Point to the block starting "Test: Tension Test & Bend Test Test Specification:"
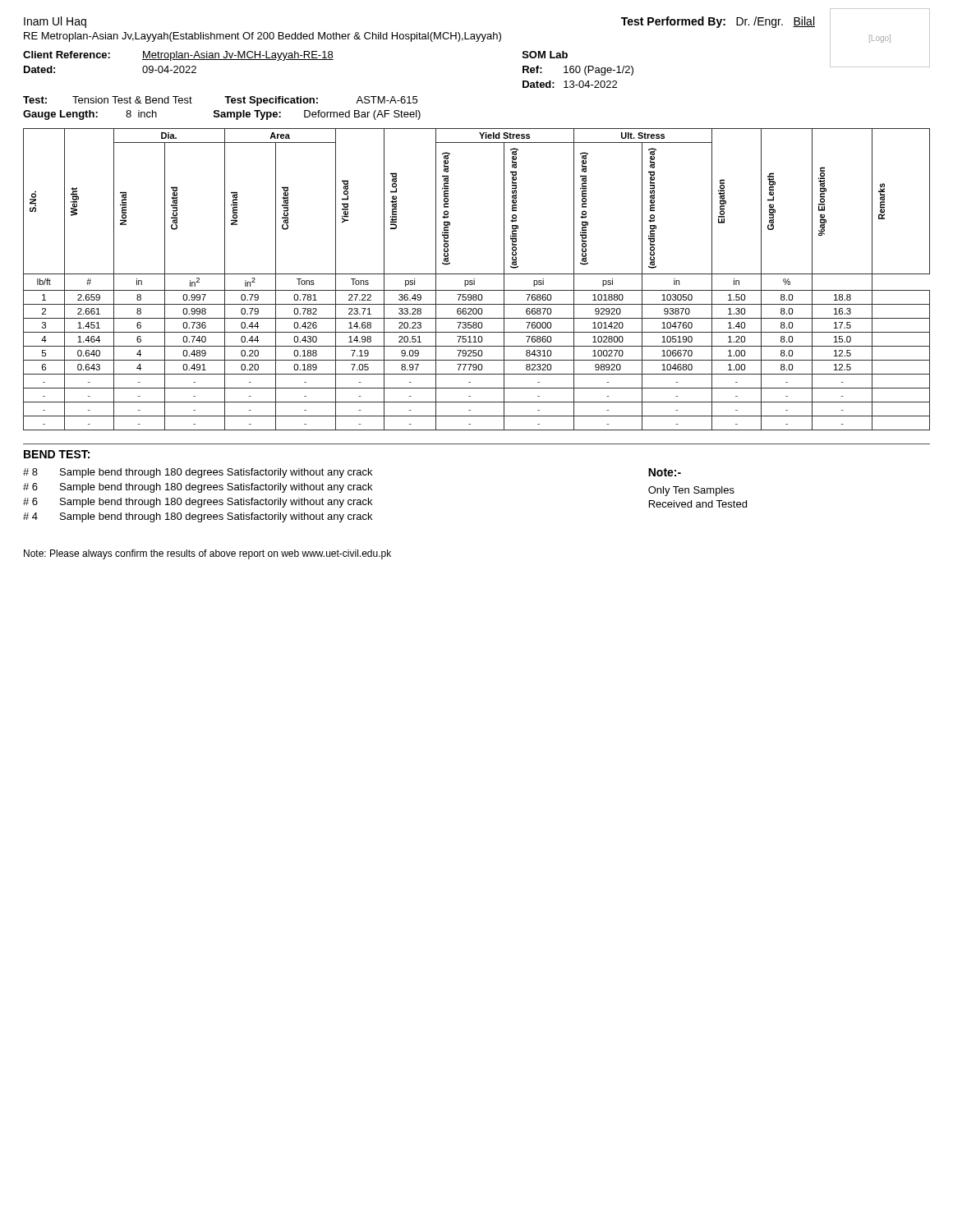Viewport: 953px width, 1232px height. tap(222, 108)
